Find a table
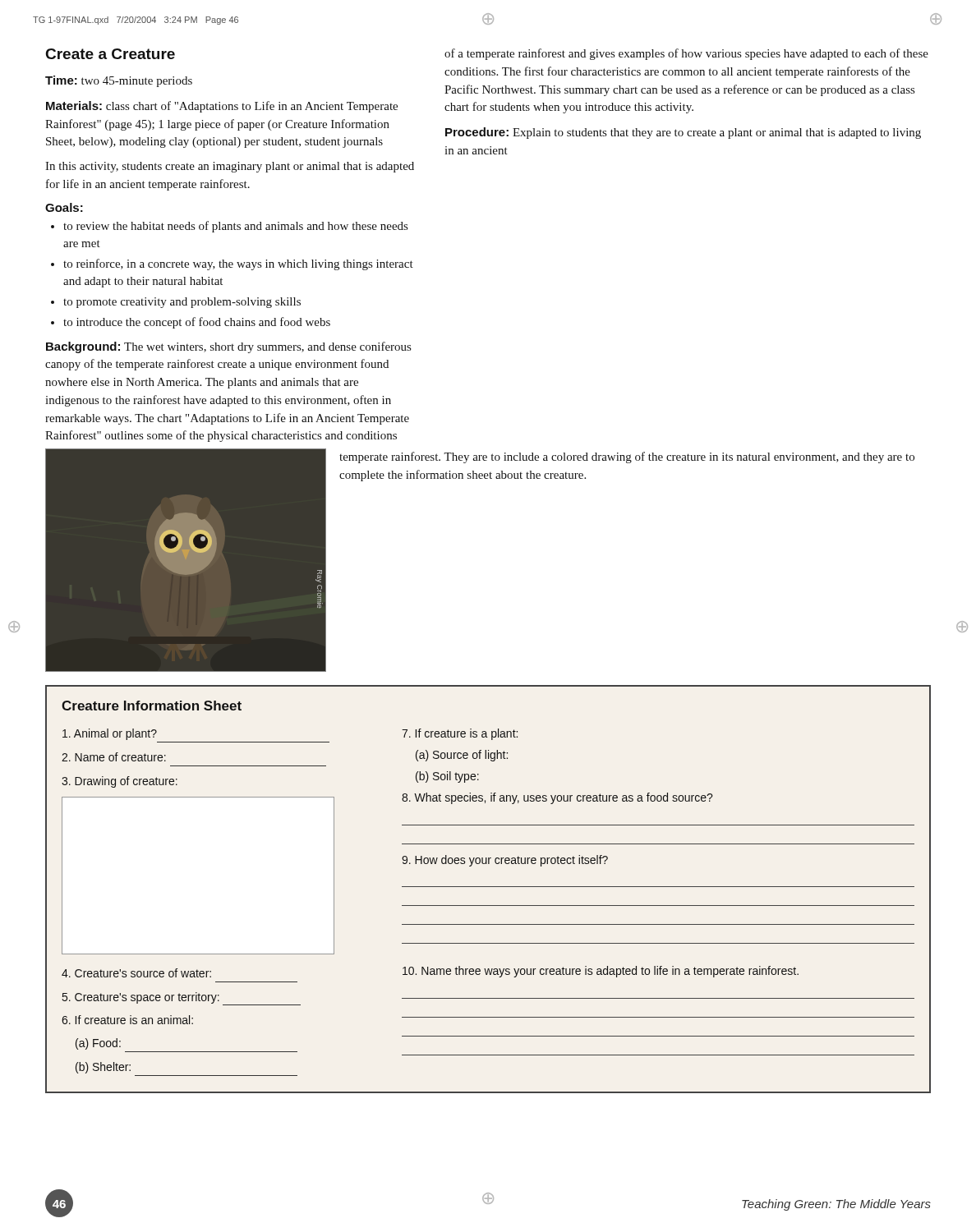976x1232 pixels. coord(488,889)
